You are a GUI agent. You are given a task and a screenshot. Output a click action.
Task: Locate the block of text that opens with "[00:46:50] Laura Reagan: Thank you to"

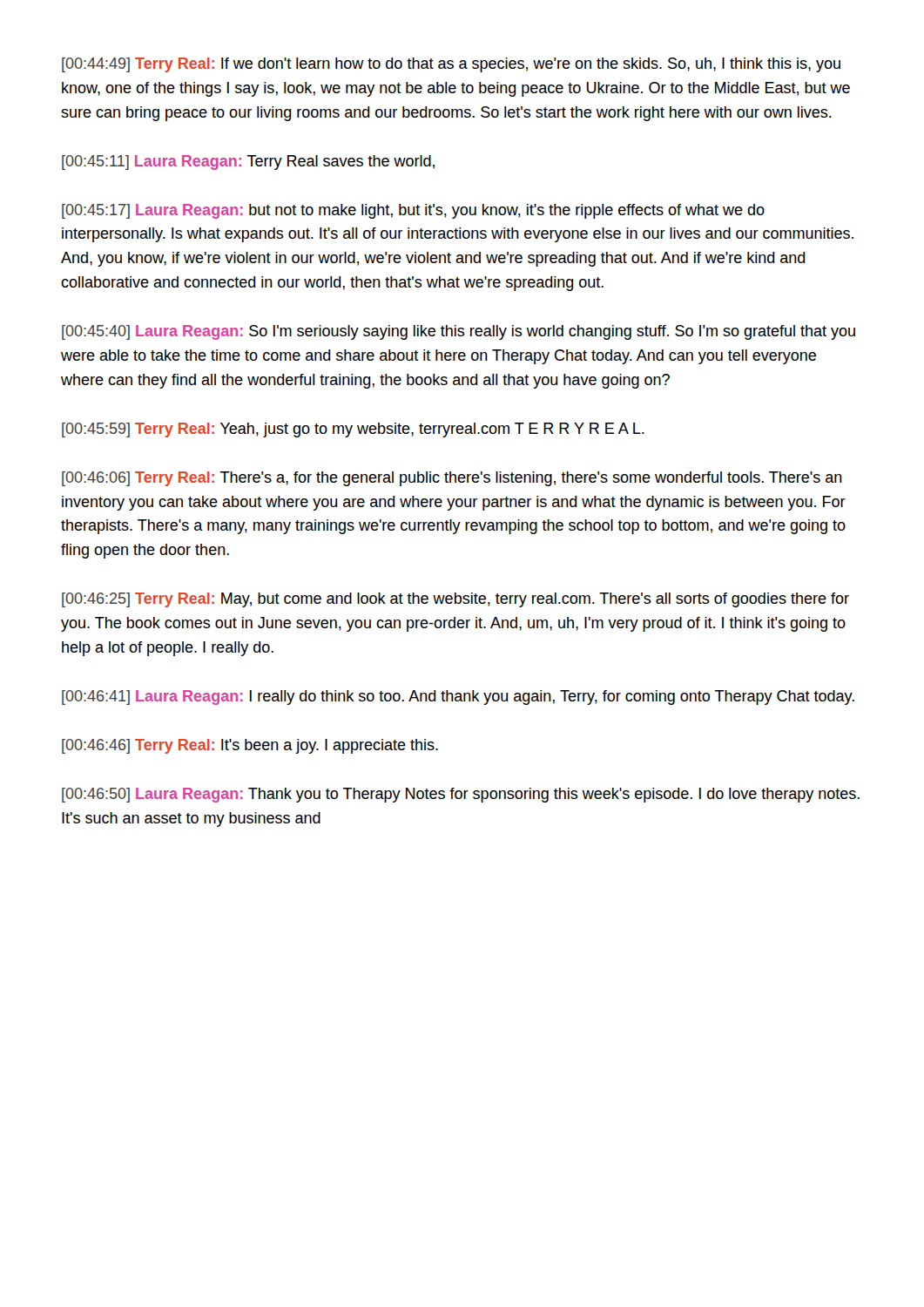[x=461, y=806]
